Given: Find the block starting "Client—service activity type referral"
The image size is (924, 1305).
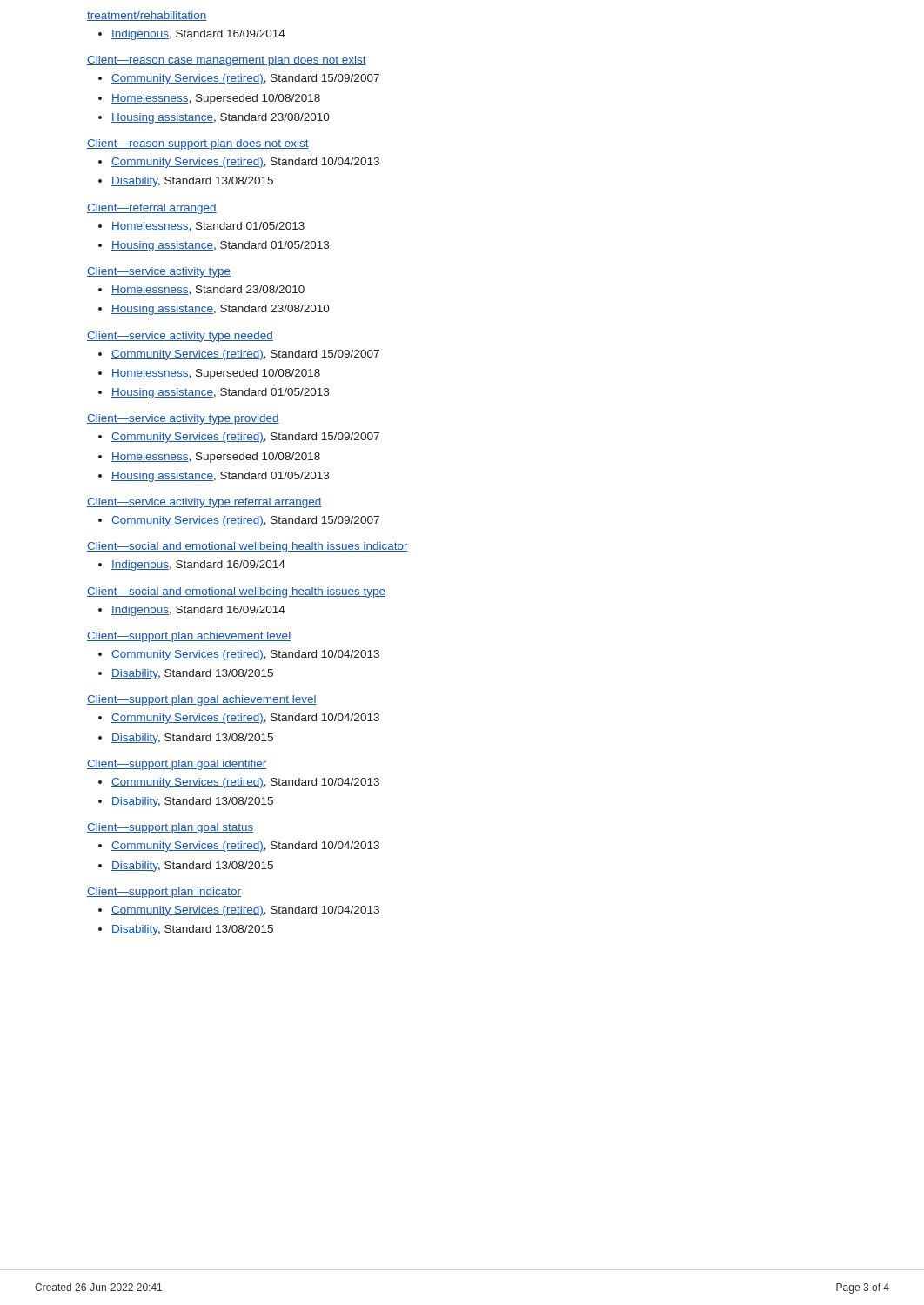Looking at the screenshot, I should click(204, 502).
